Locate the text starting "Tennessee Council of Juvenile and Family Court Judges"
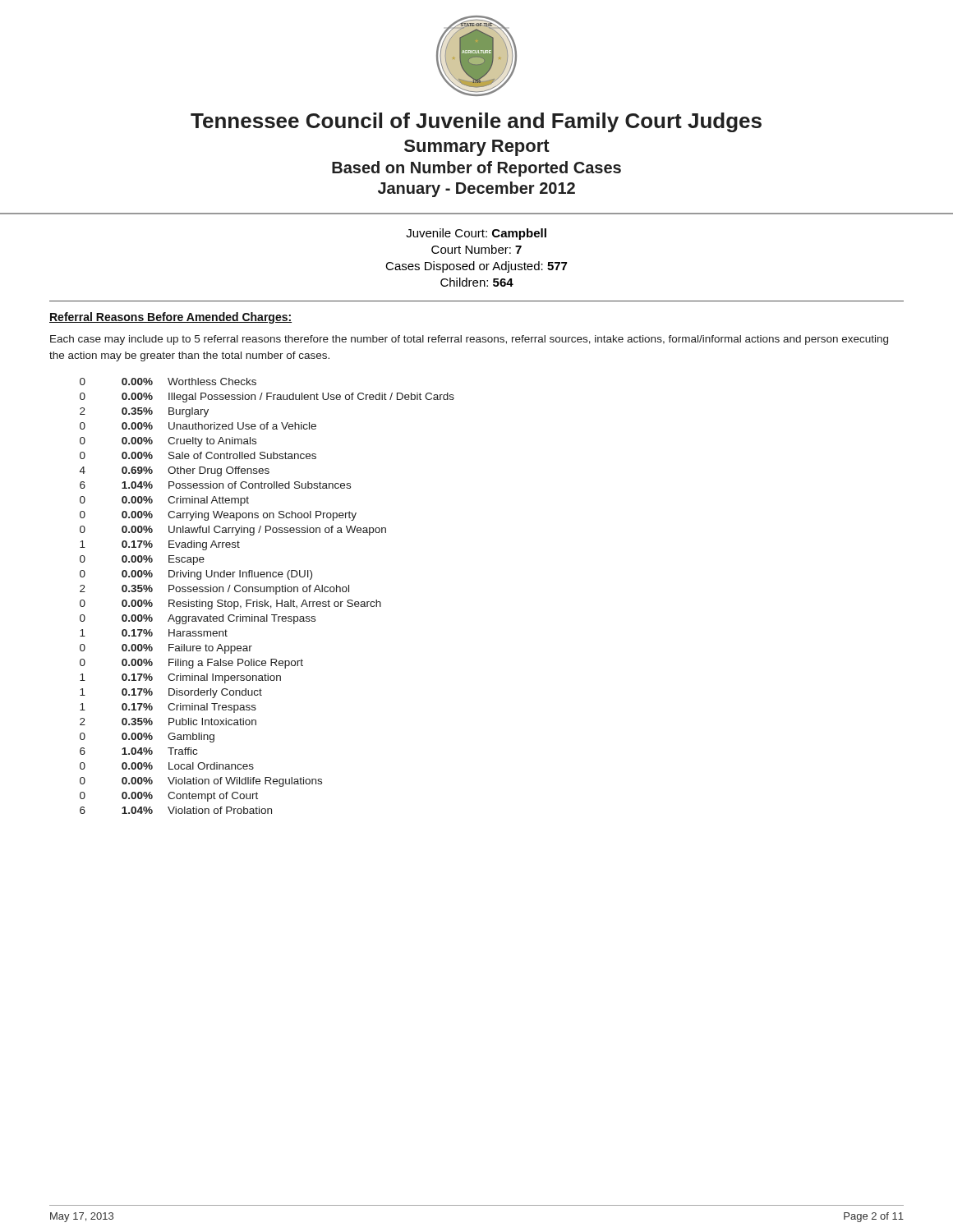953x1232 pixels. click(x=476, y=121)
